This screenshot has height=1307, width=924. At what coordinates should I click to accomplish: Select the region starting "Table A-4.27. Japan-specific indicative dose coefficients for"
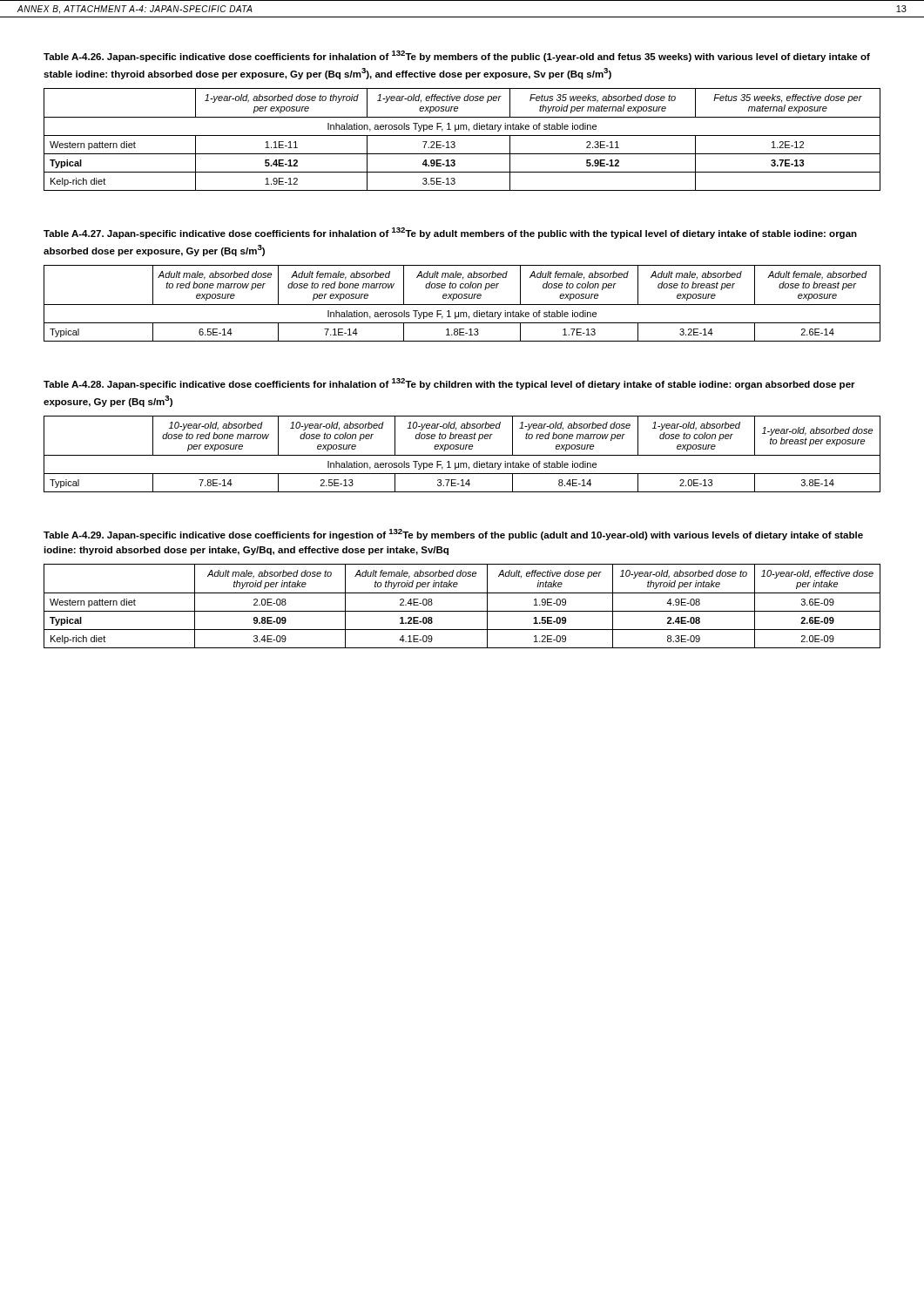(x=450, y=240)
